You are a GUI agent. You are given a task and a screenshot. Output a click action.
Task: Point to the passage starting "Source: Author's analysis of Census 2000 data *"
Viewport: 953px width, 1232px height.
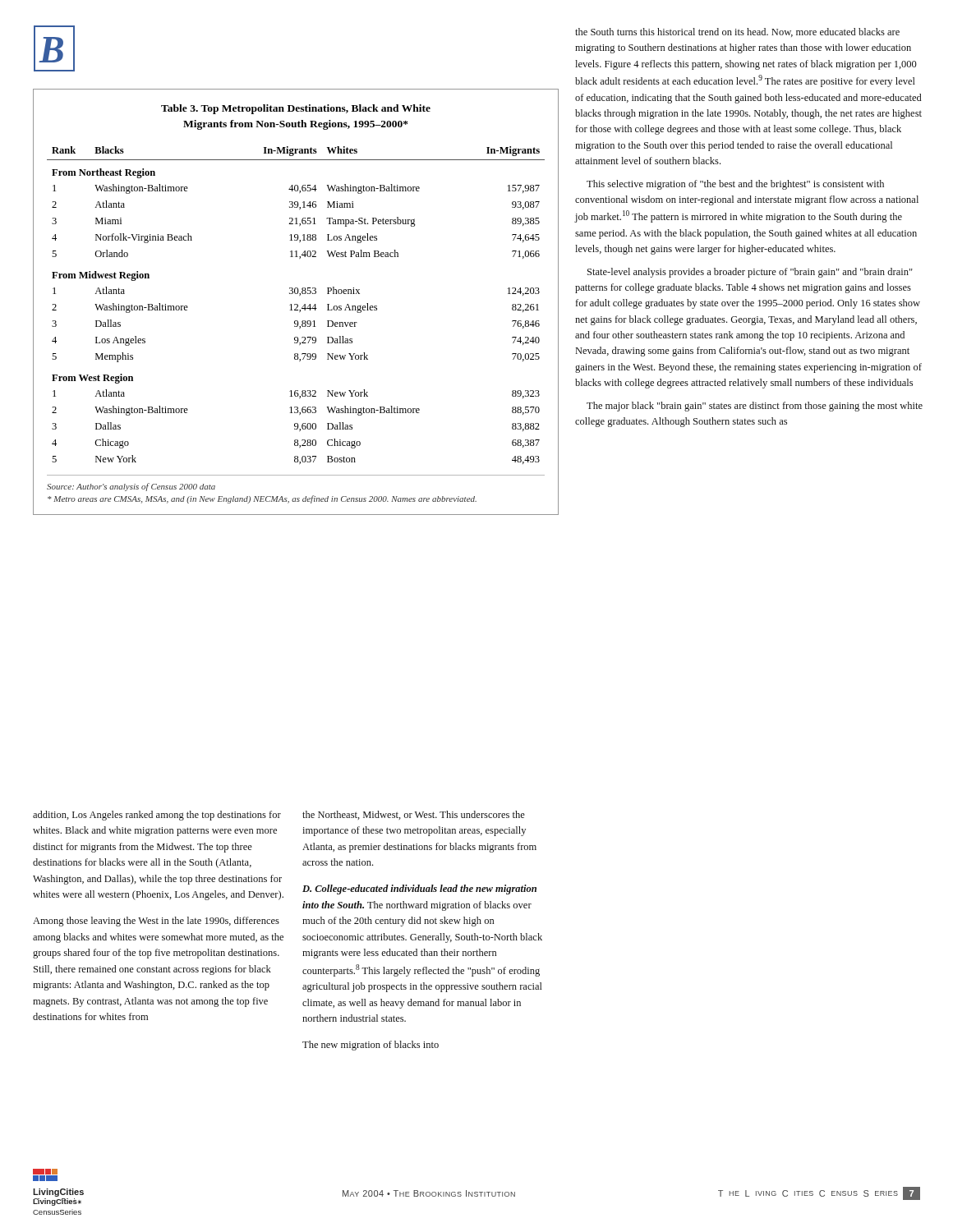262,492
